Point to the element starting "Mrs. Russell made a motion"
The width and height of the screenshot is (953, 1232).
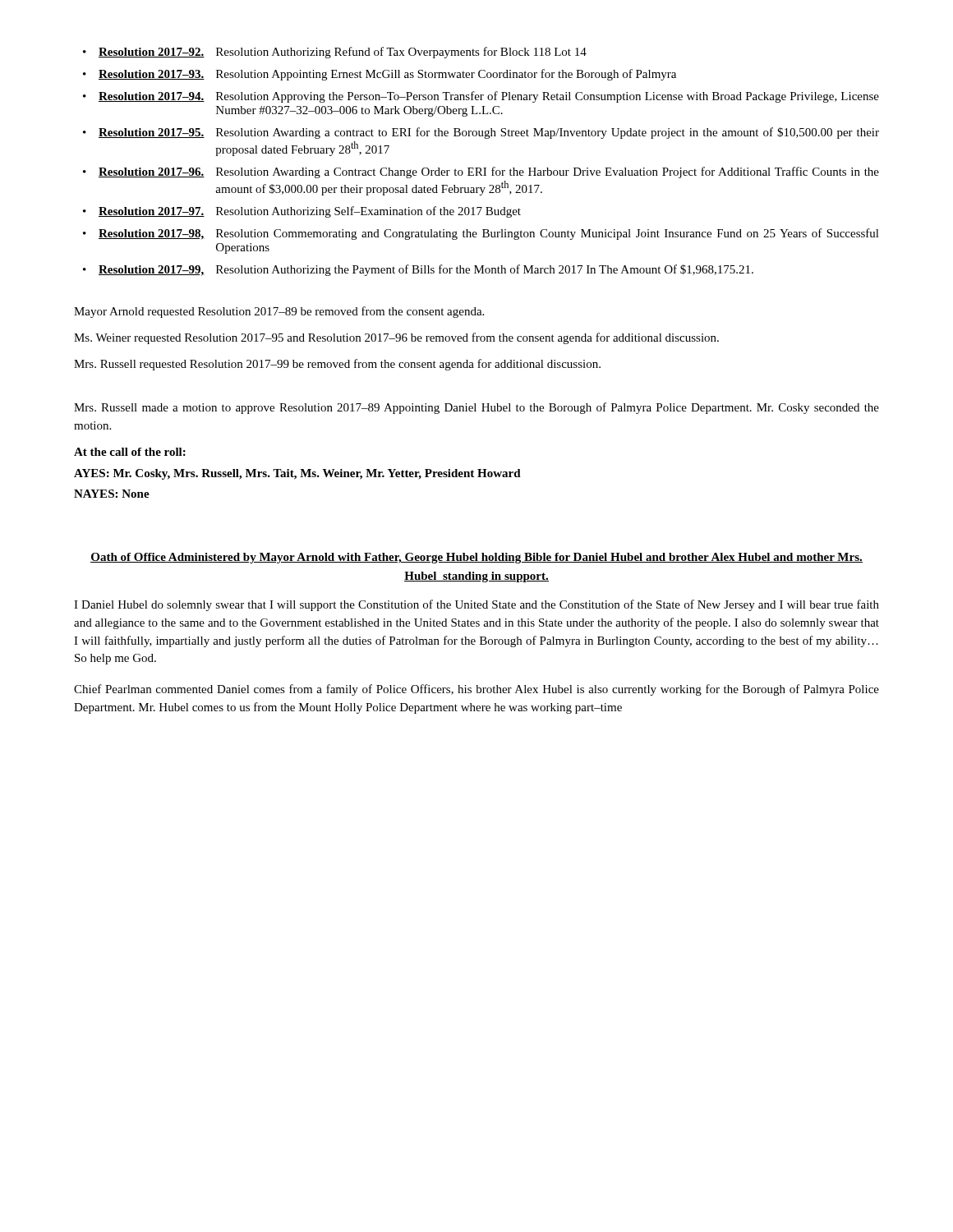pos(476,417)
